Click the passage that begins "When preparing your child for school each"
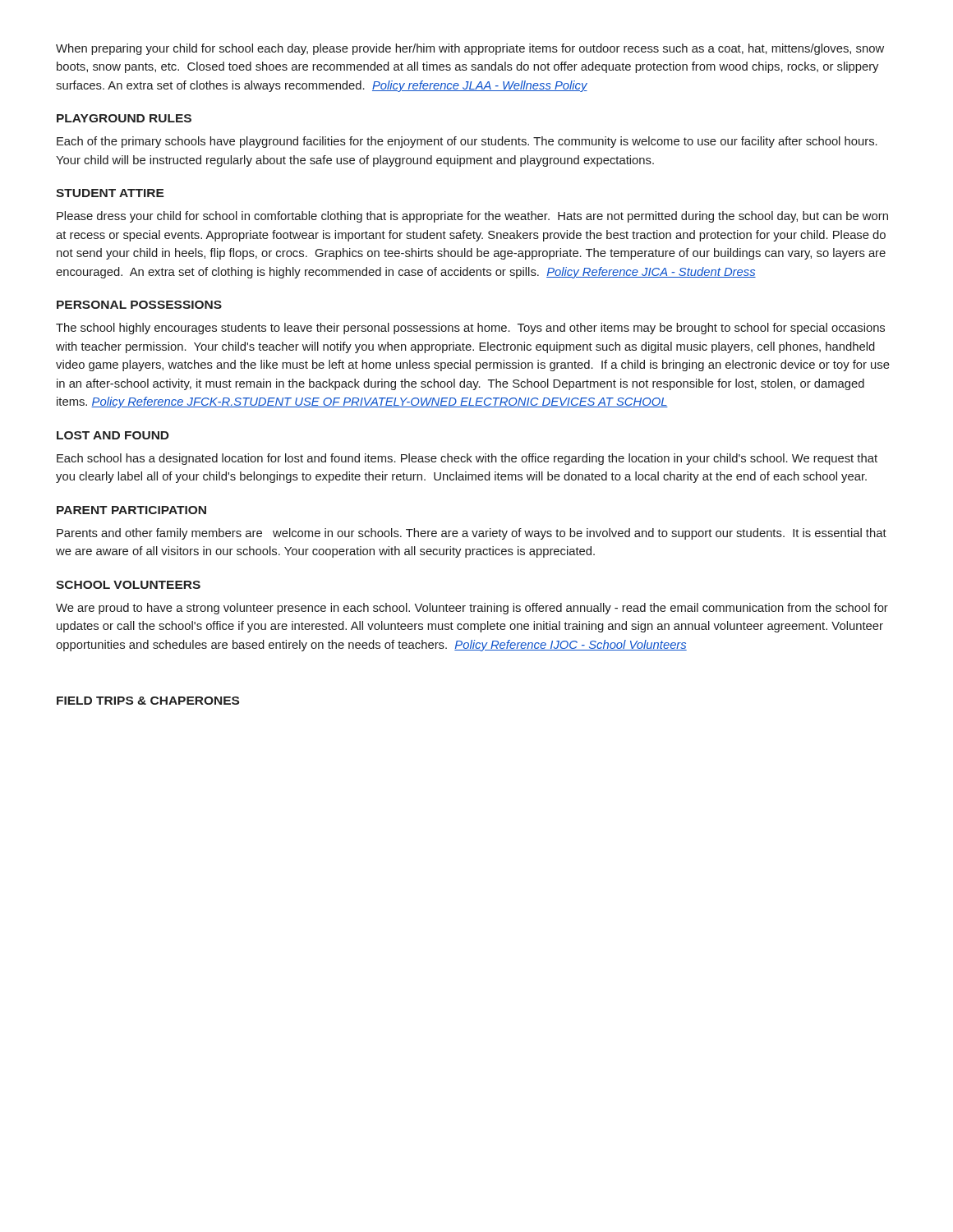953x1232 pixels. click(470, 67)
